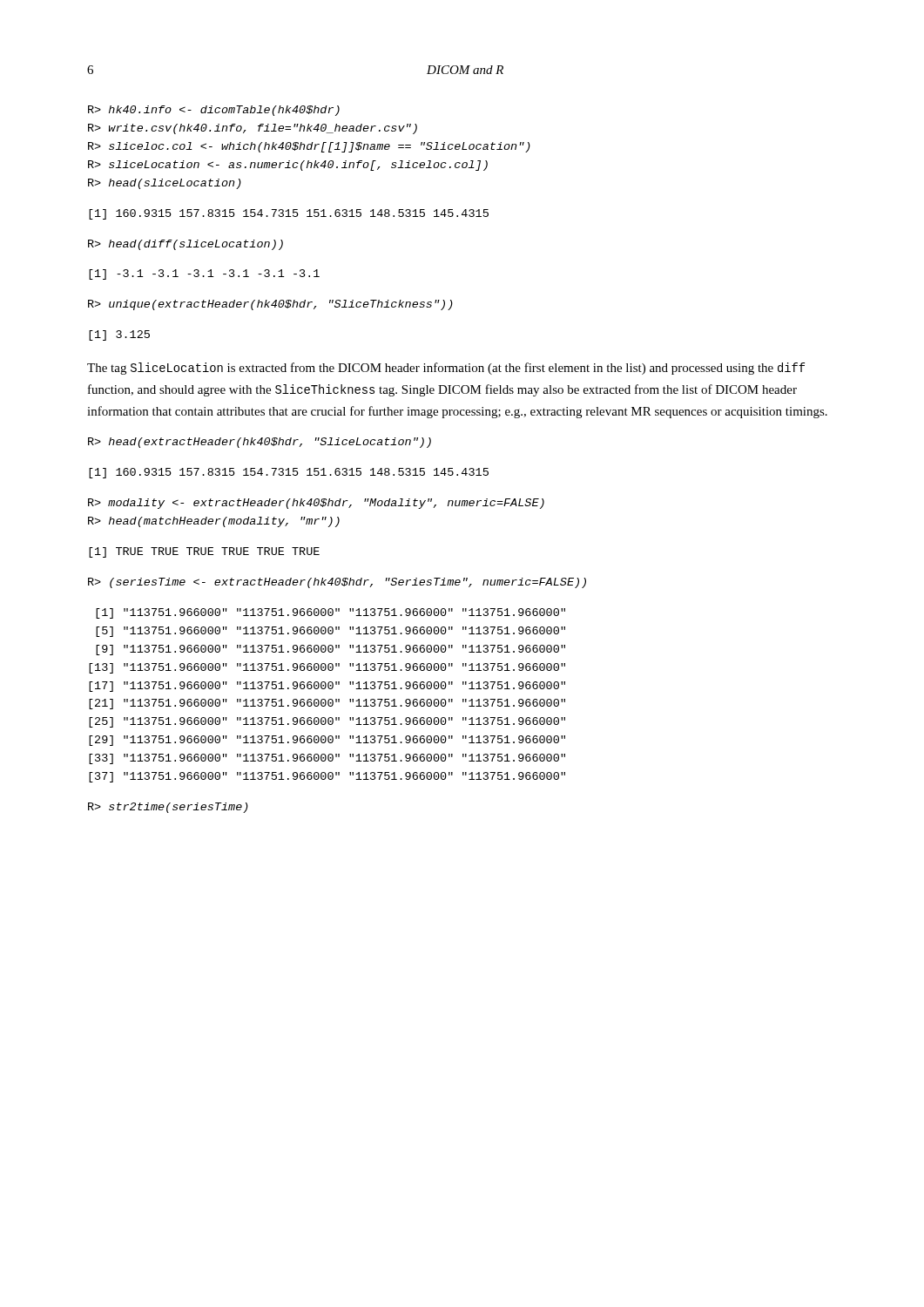Click where it says "R> unique(extractHeader(hk40$hdr, "SliceThickness"))"
Image resolution: width=924 pixels, height=1307 pixels.
(271, 305)
